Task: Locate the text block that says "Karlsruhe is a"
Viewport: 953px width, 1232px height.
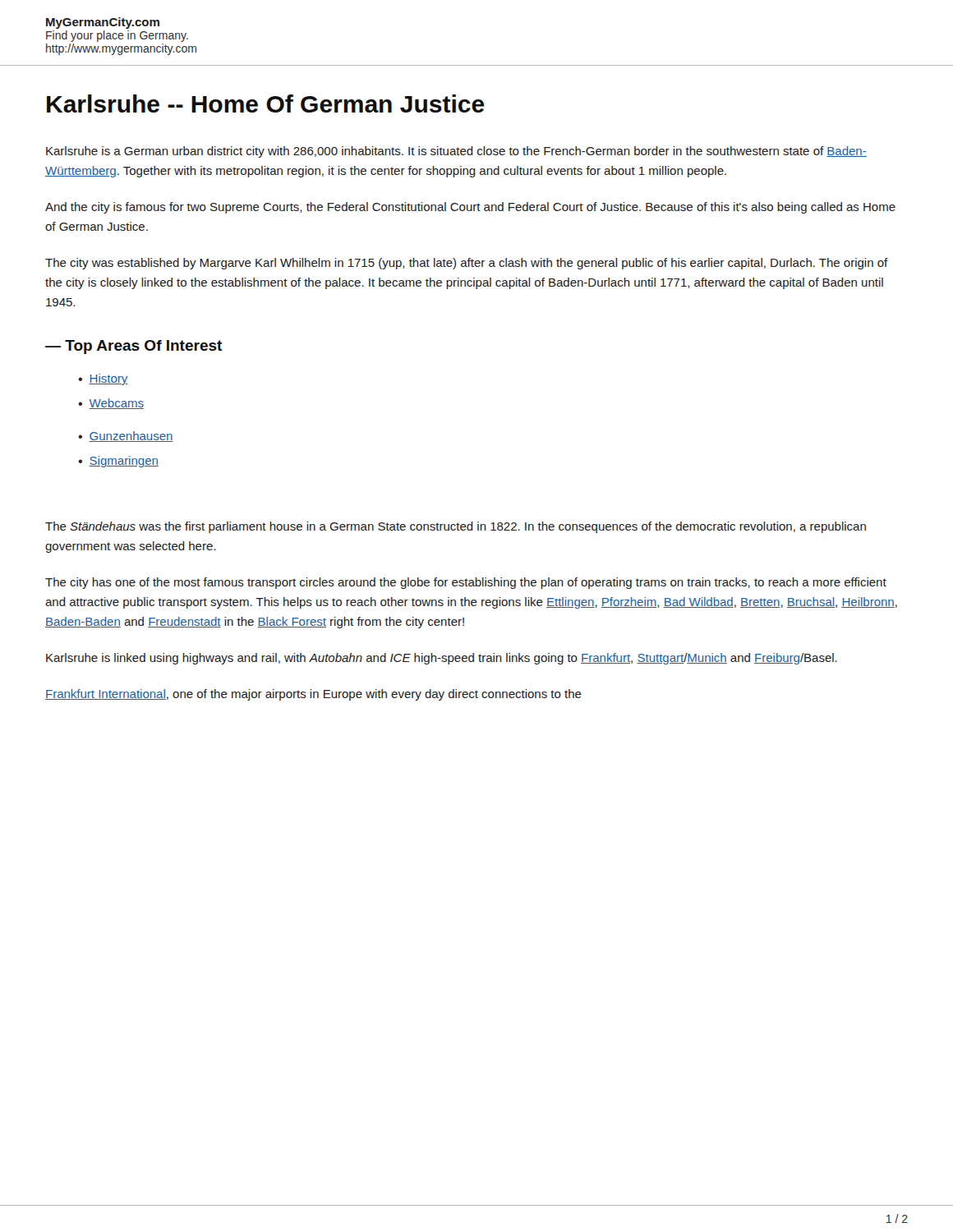Action: [x=456, y=161]
